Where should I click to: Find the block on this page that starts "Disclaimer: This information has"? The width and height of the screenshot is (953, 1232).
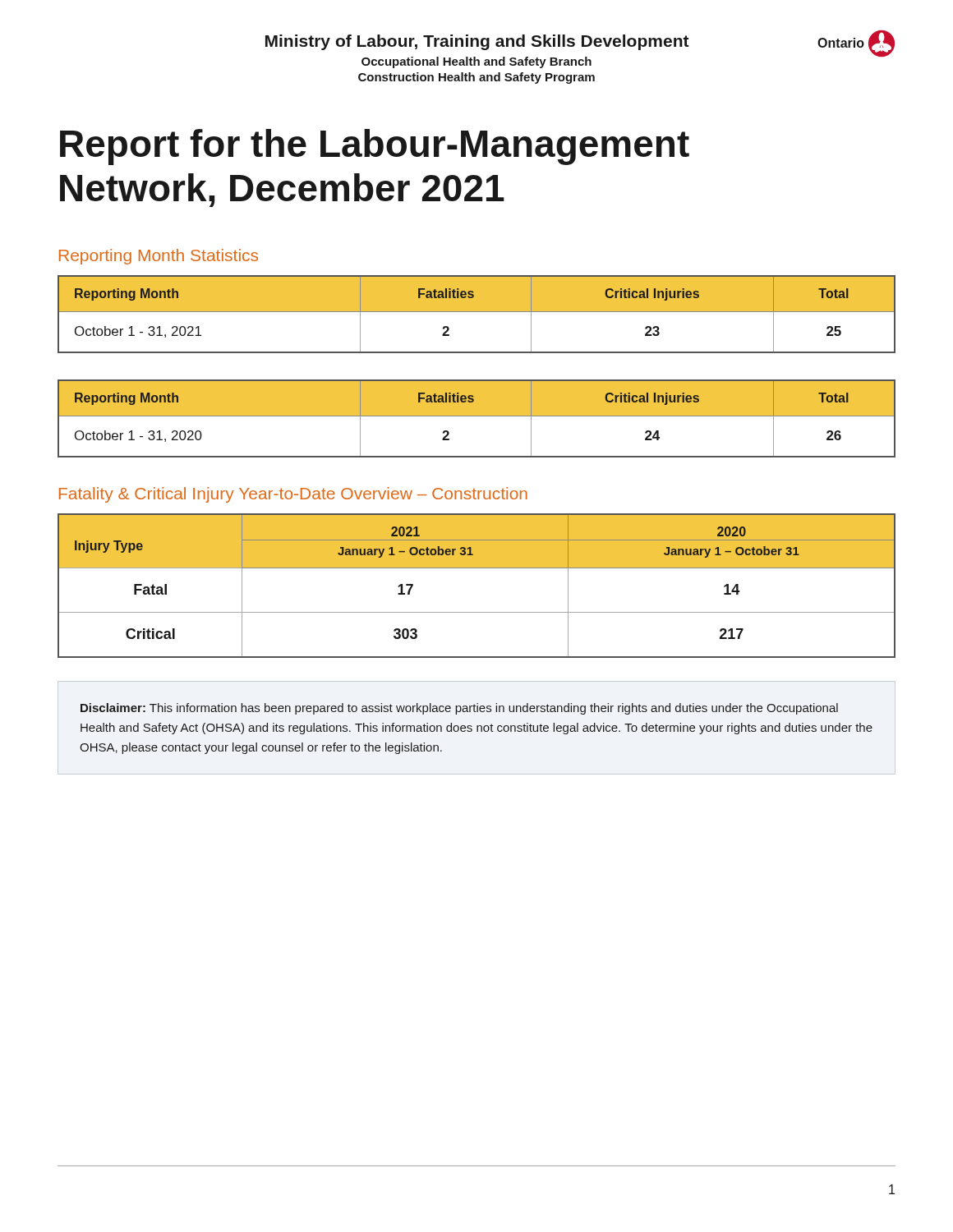pyautogui.click(x=476, y=727)
